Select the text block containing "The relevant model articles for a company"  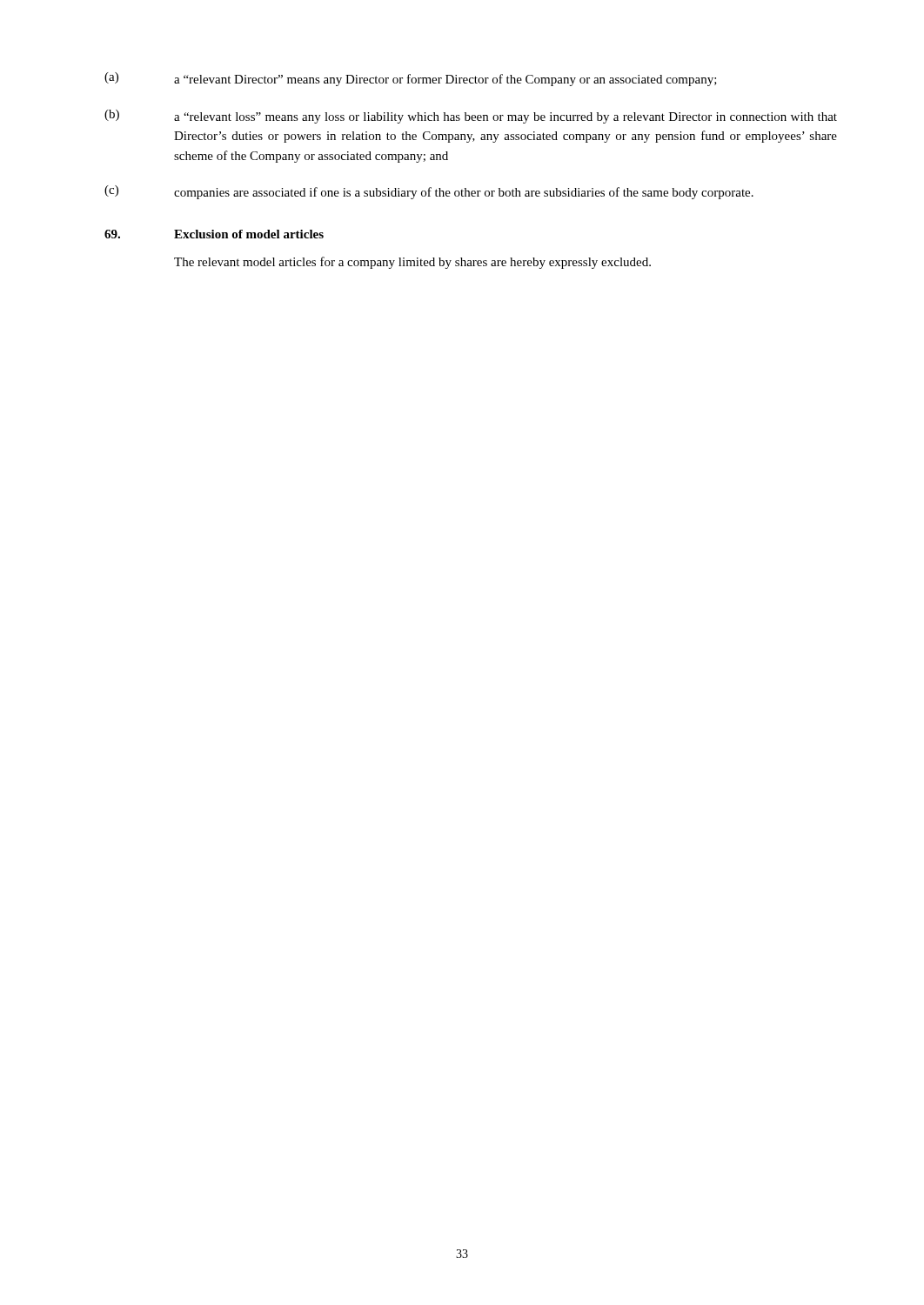tap(413, 261)
